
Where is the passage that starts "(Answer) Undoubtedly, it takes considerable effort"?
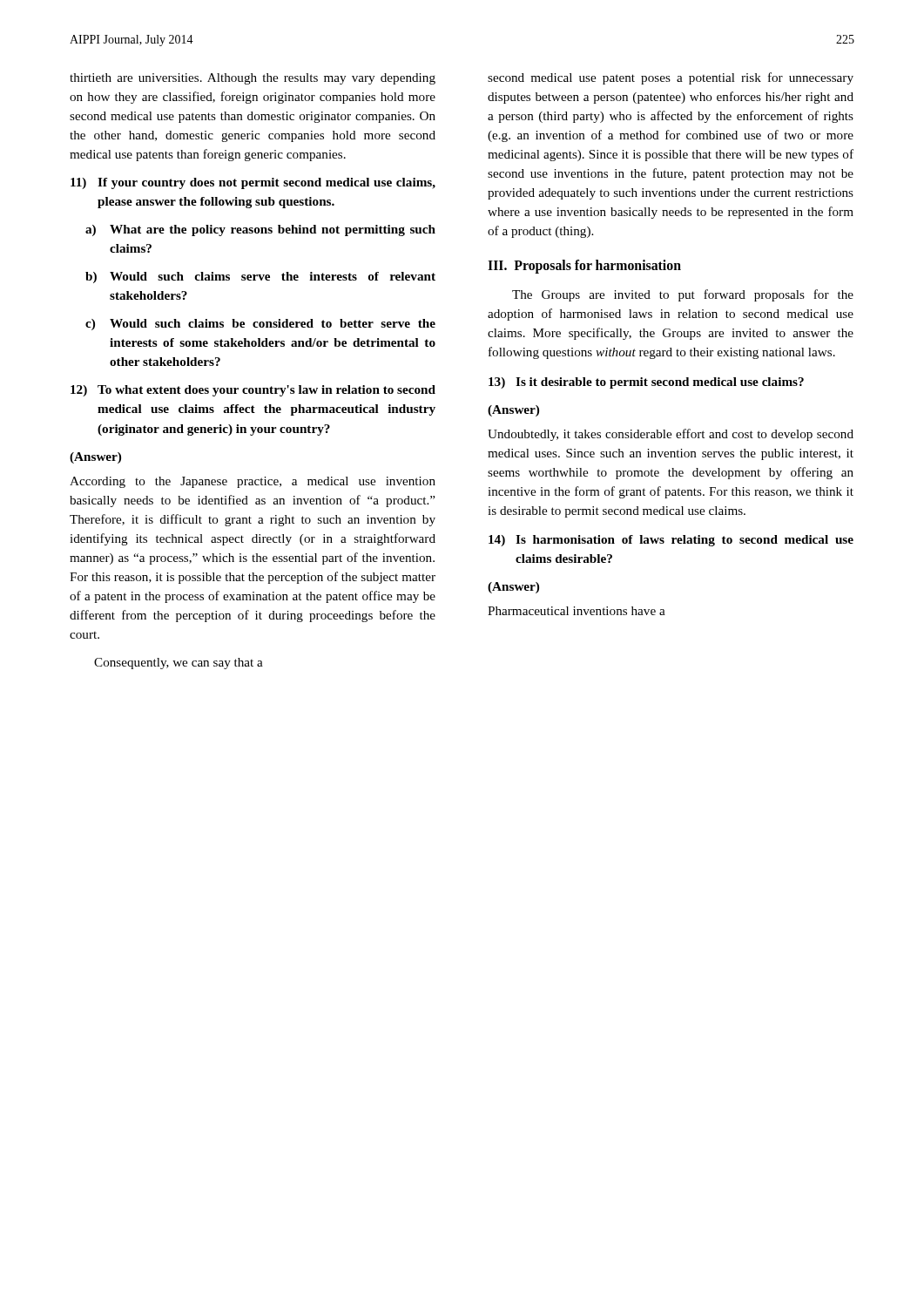(671, 460)
